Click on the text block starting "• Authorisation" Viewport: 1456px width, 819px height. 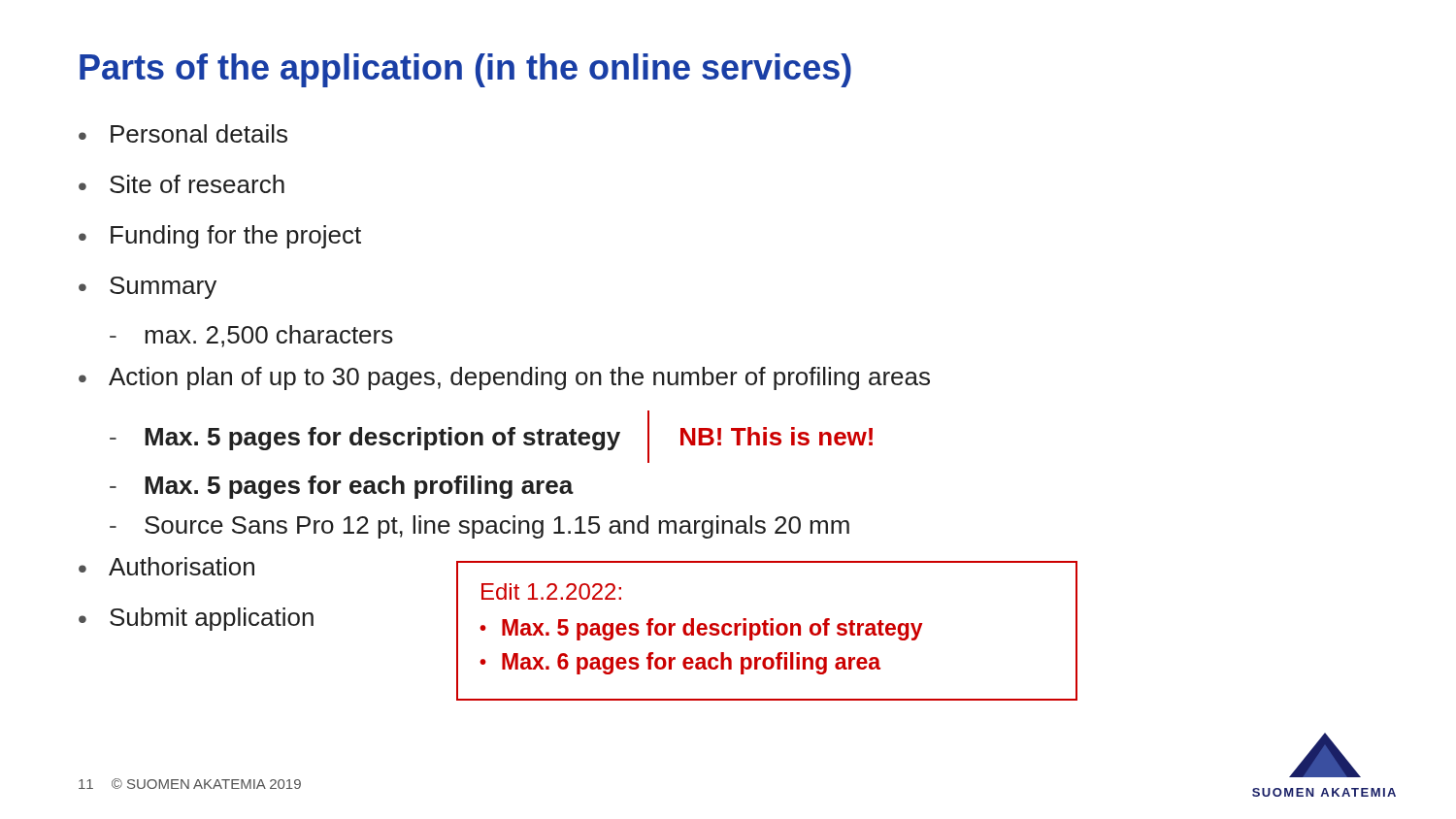point(167,569)
